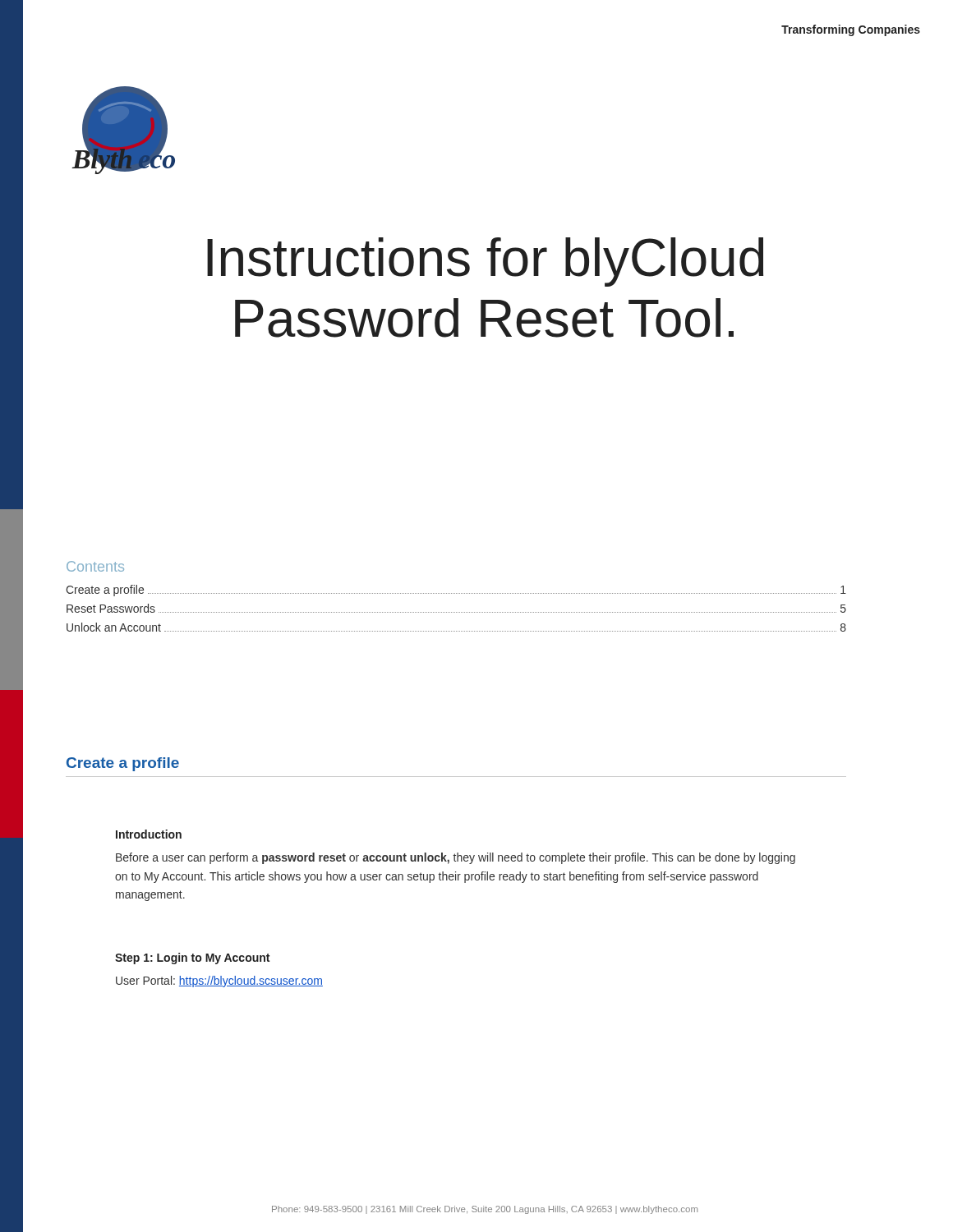
Task: Click on the passage starting "Step 1: Login to My Account"
Action: tap(192, 958)
